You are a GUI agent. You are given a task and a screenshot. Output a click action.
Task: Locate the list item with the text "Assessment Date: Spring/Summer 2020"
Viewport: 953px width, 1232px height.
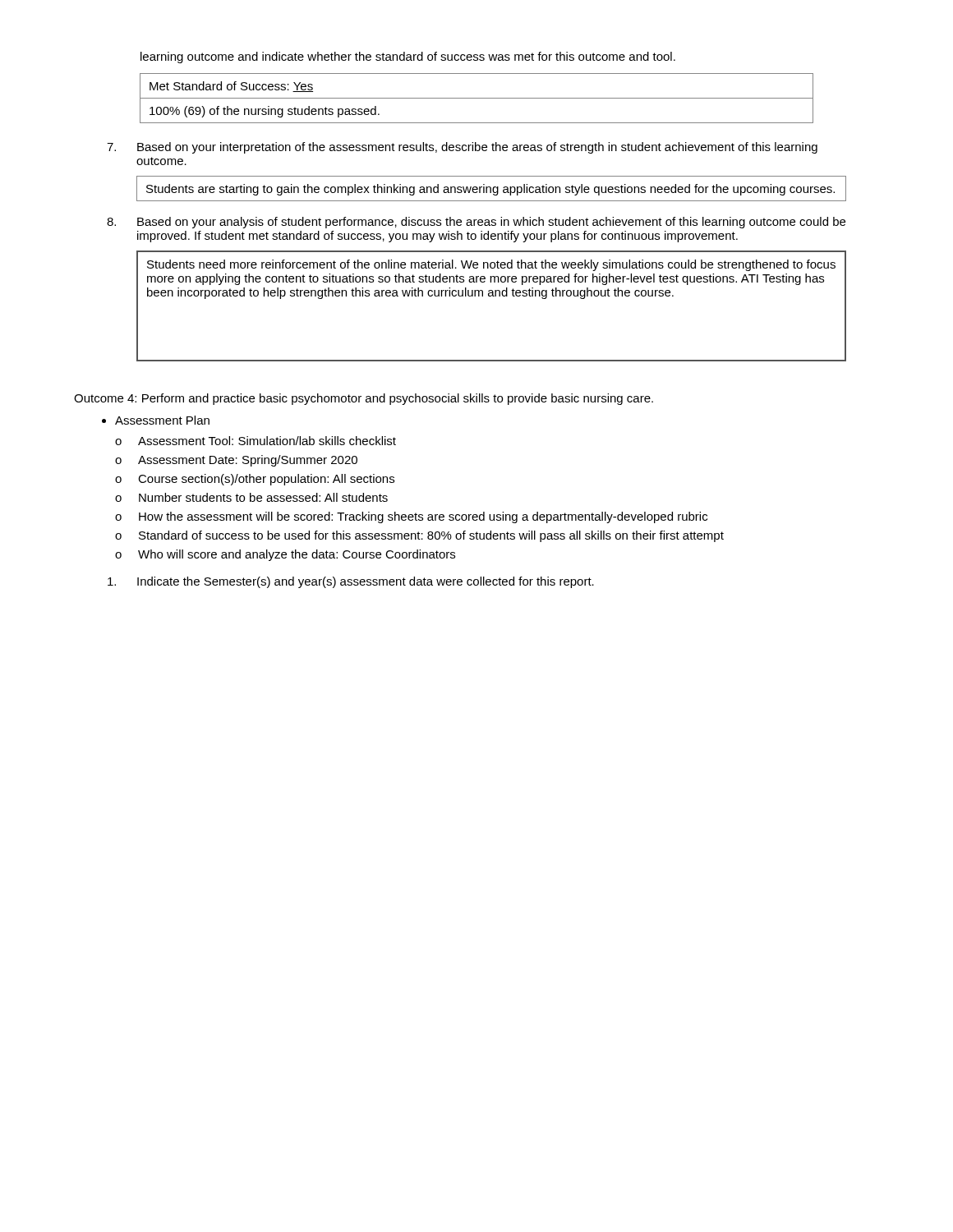click(x=248, y=460)
